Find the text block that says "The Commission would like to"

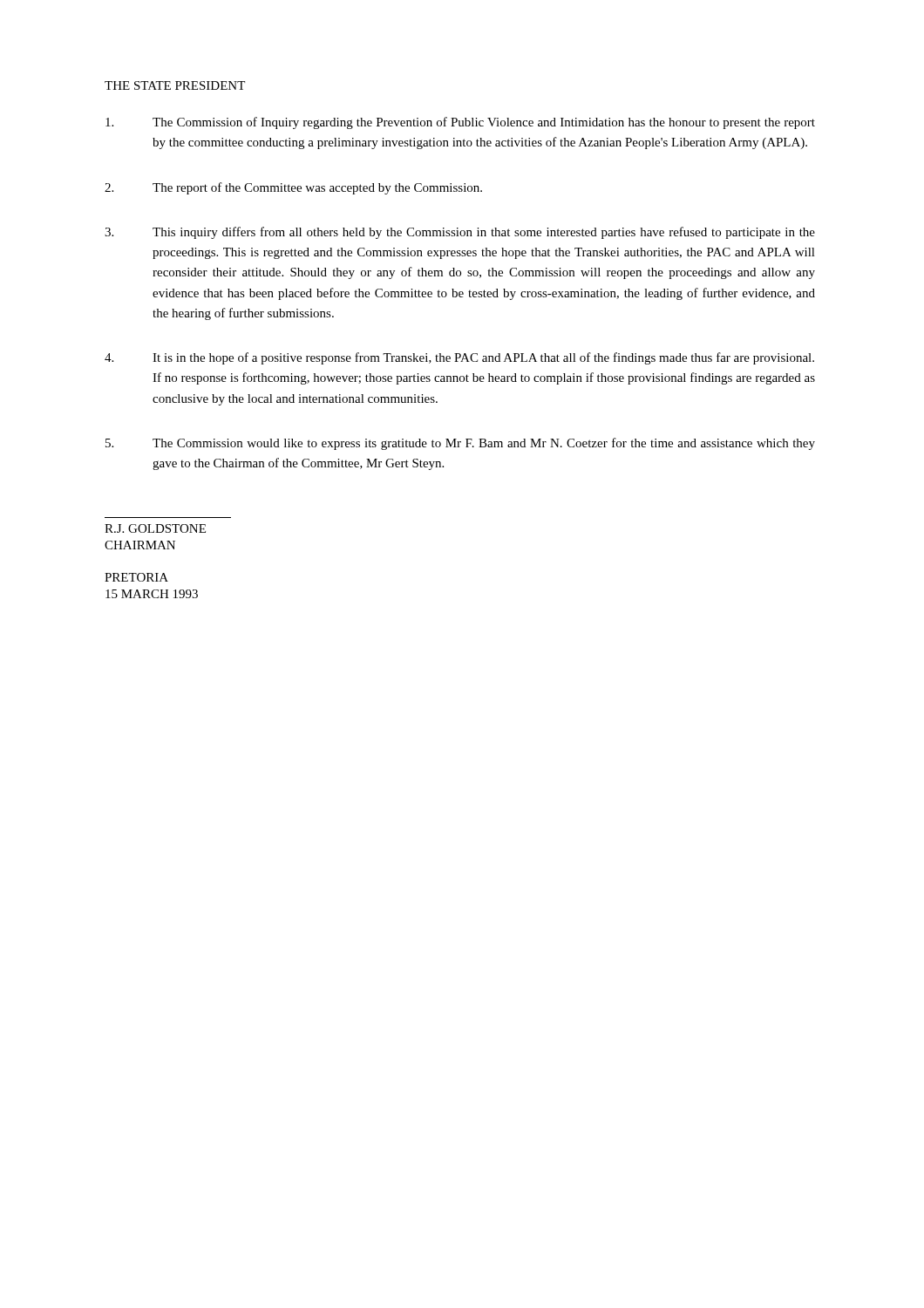[460, 453]
